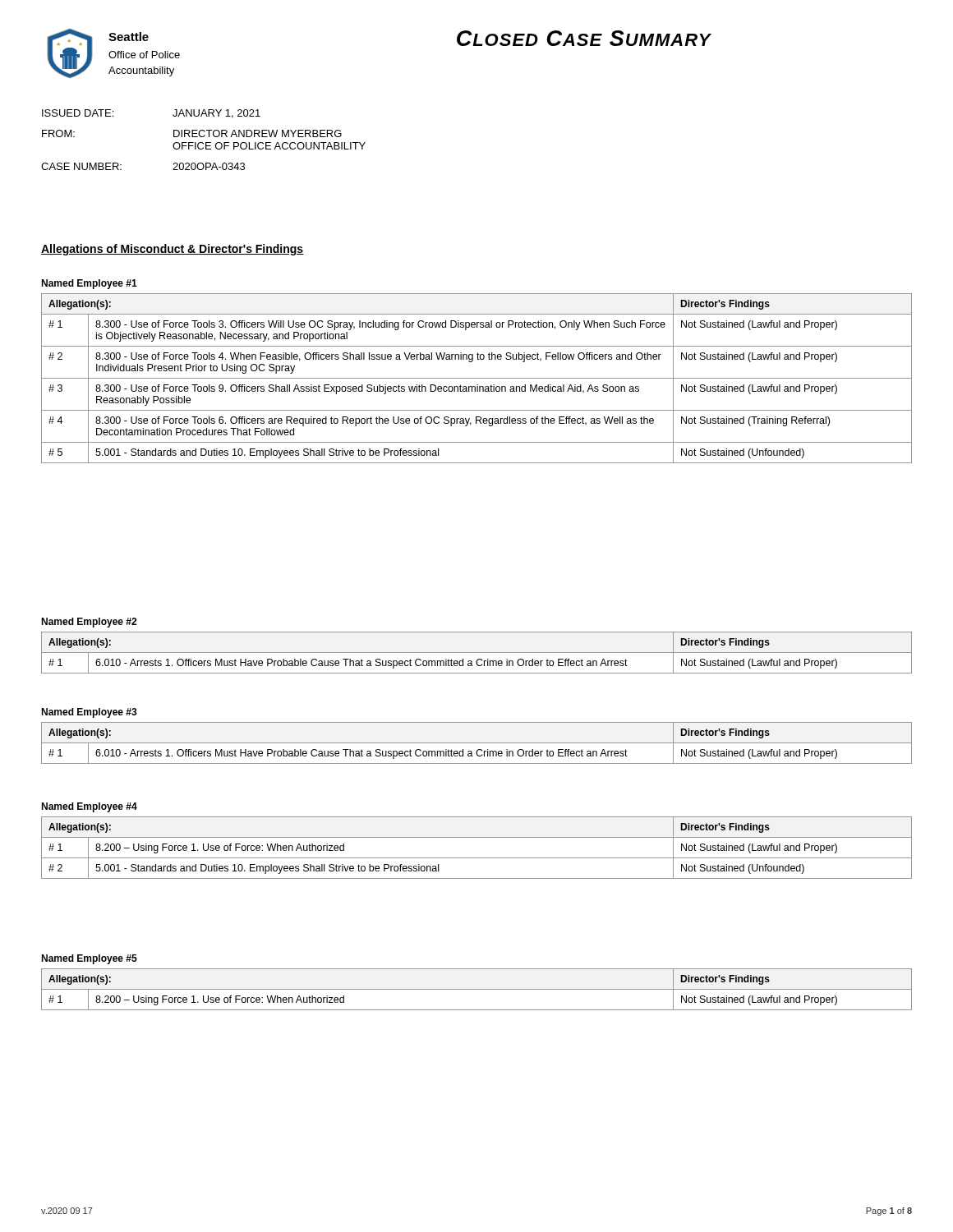Locate the logo
This screenshot has height=1232, width=953.
click(111, 53)
